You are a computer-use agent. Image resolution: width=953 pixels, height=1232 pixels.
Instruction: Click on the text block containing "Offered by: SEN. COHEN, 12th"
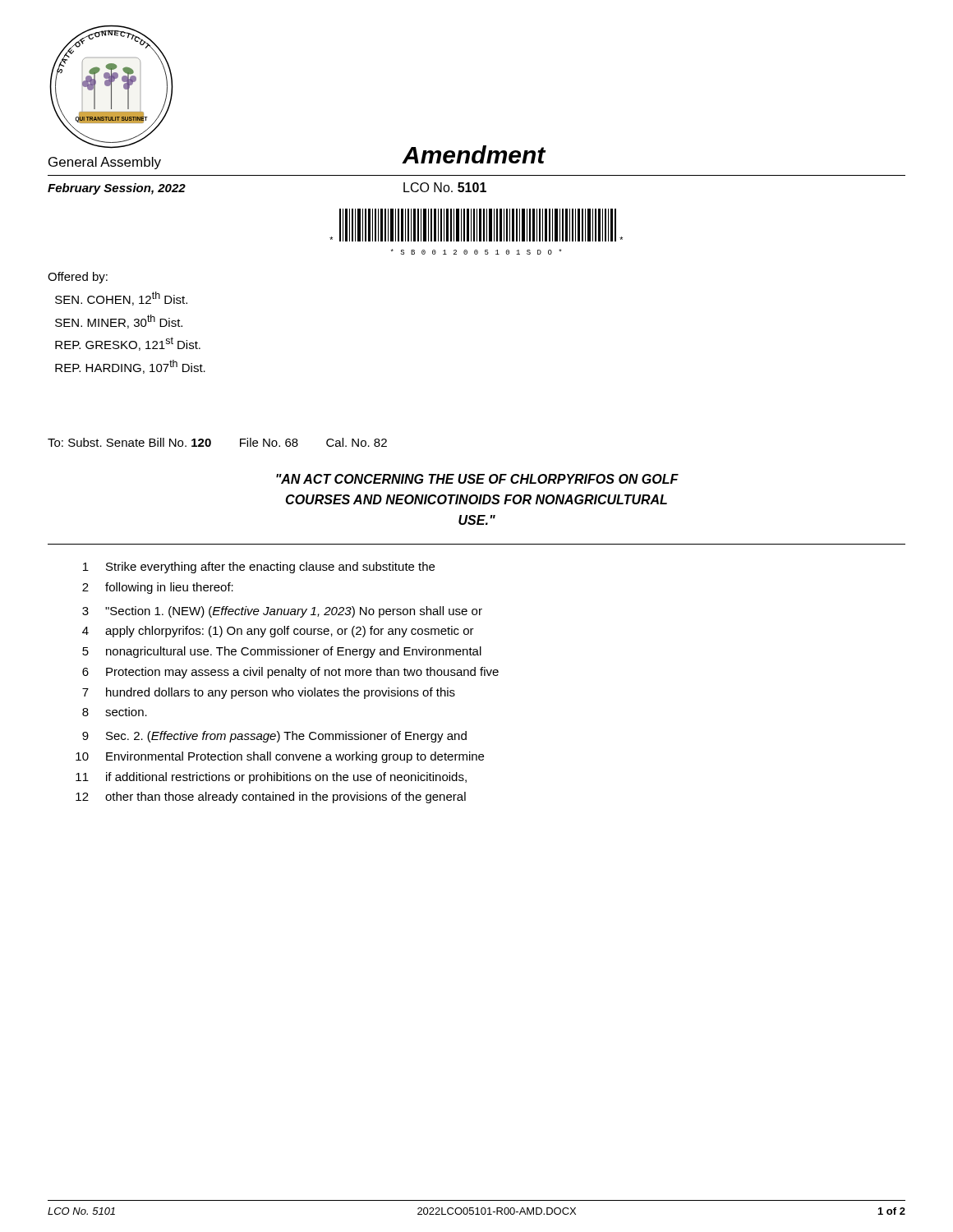click(127, 322)
